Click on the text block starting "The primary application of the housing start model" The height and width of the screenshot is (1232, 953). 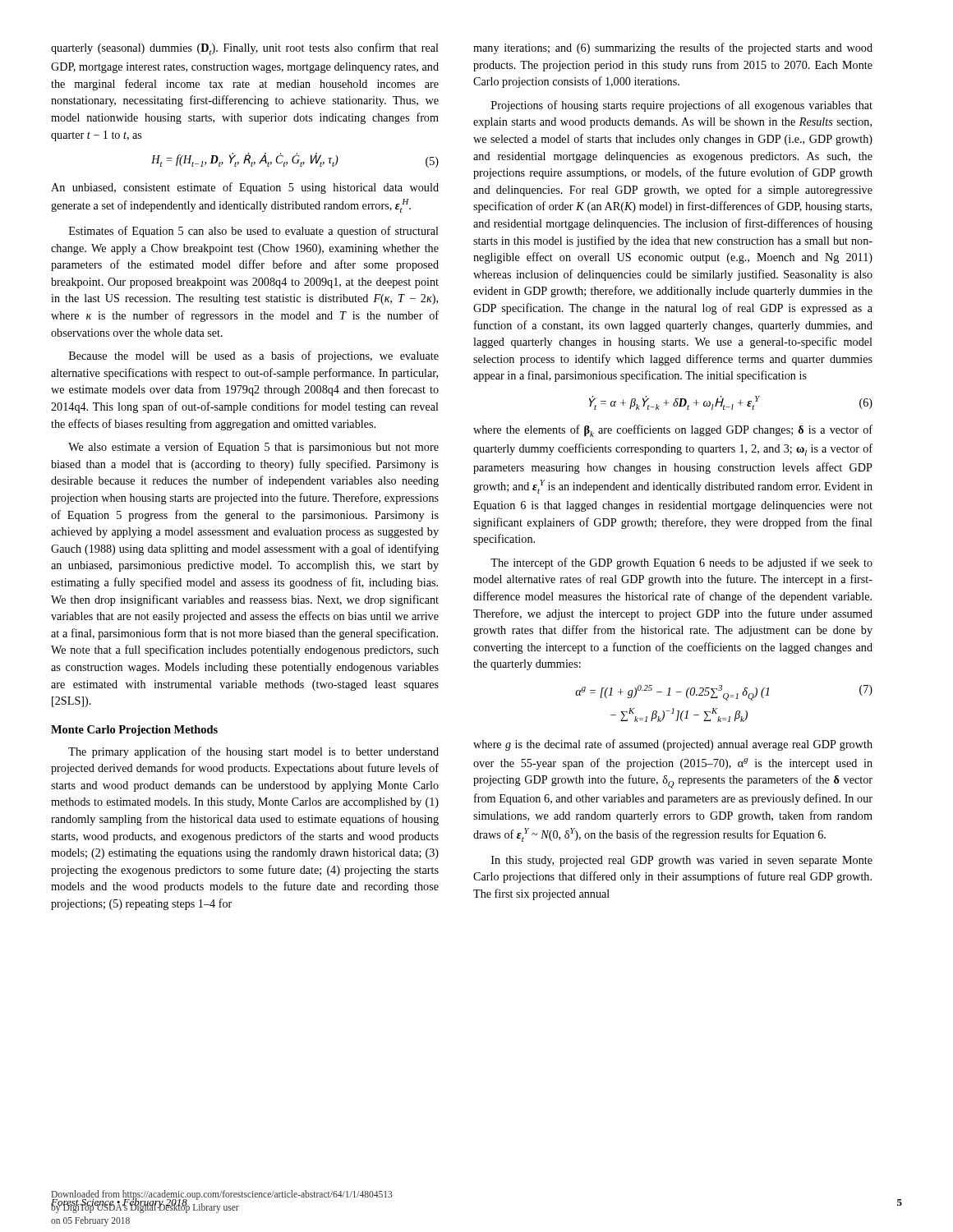245,828
